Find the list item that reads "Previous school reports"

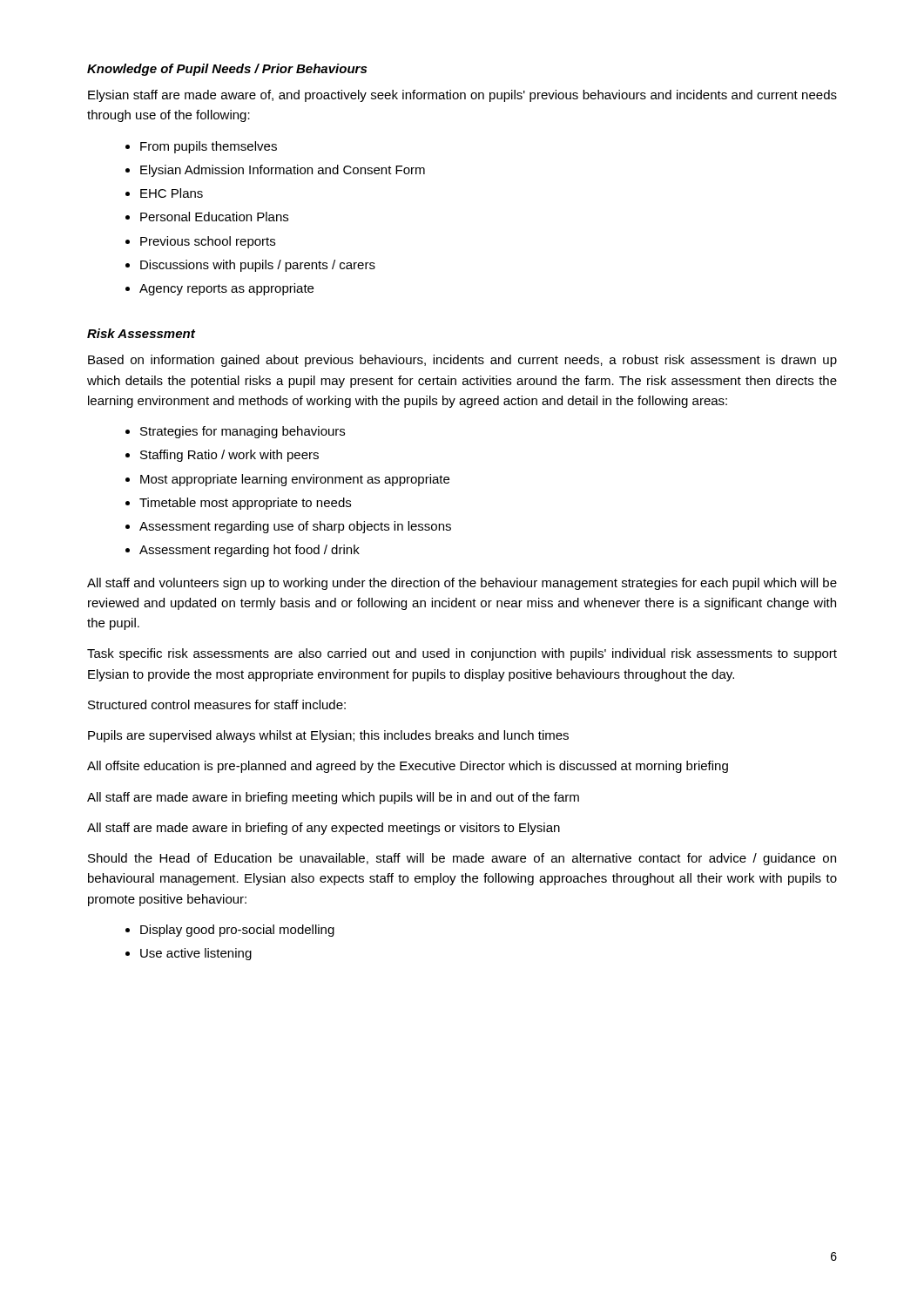pos(208,240)
